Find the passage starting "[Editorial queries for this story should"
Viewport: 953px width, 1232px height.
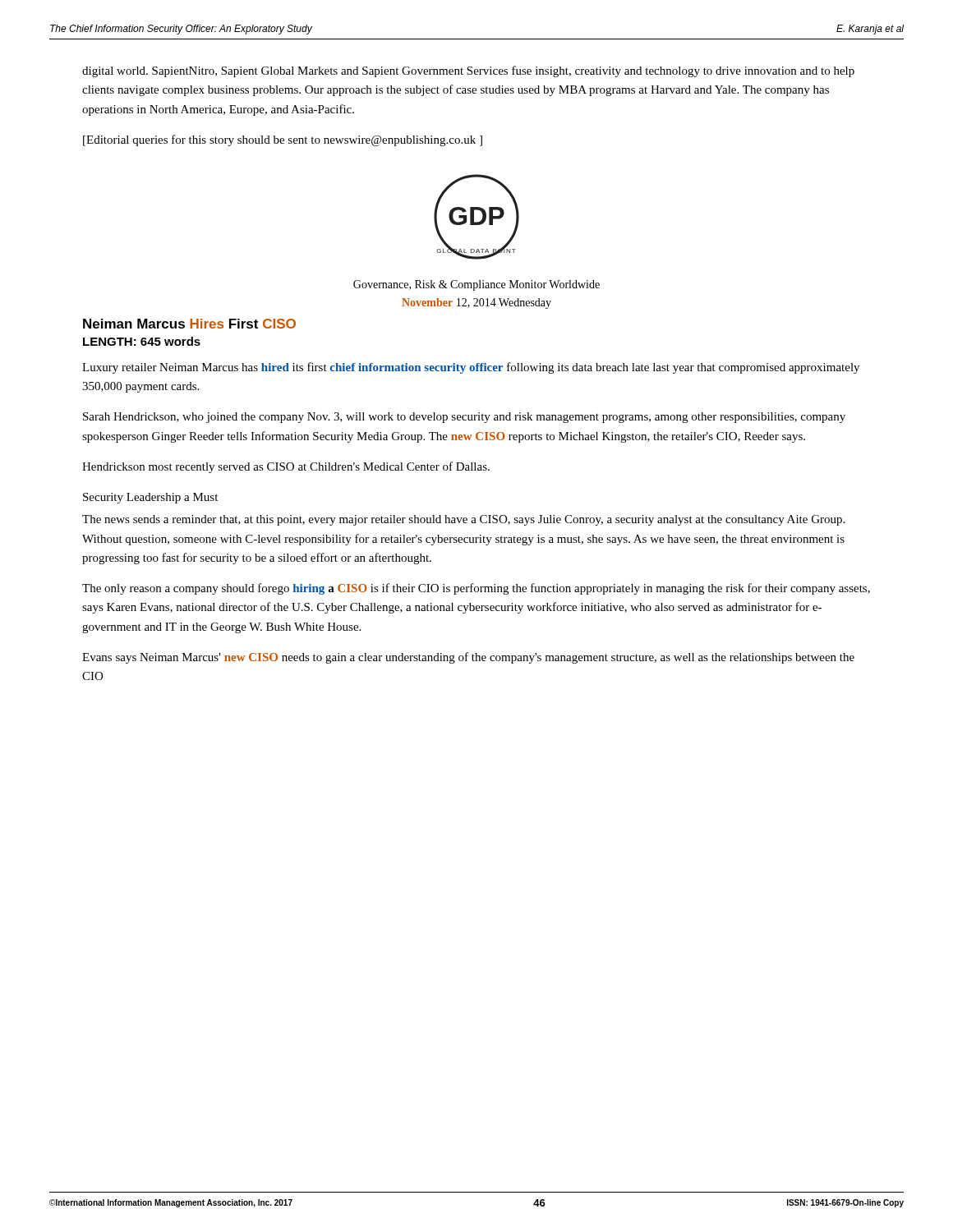pyautogui.click(x=283, y=139)
